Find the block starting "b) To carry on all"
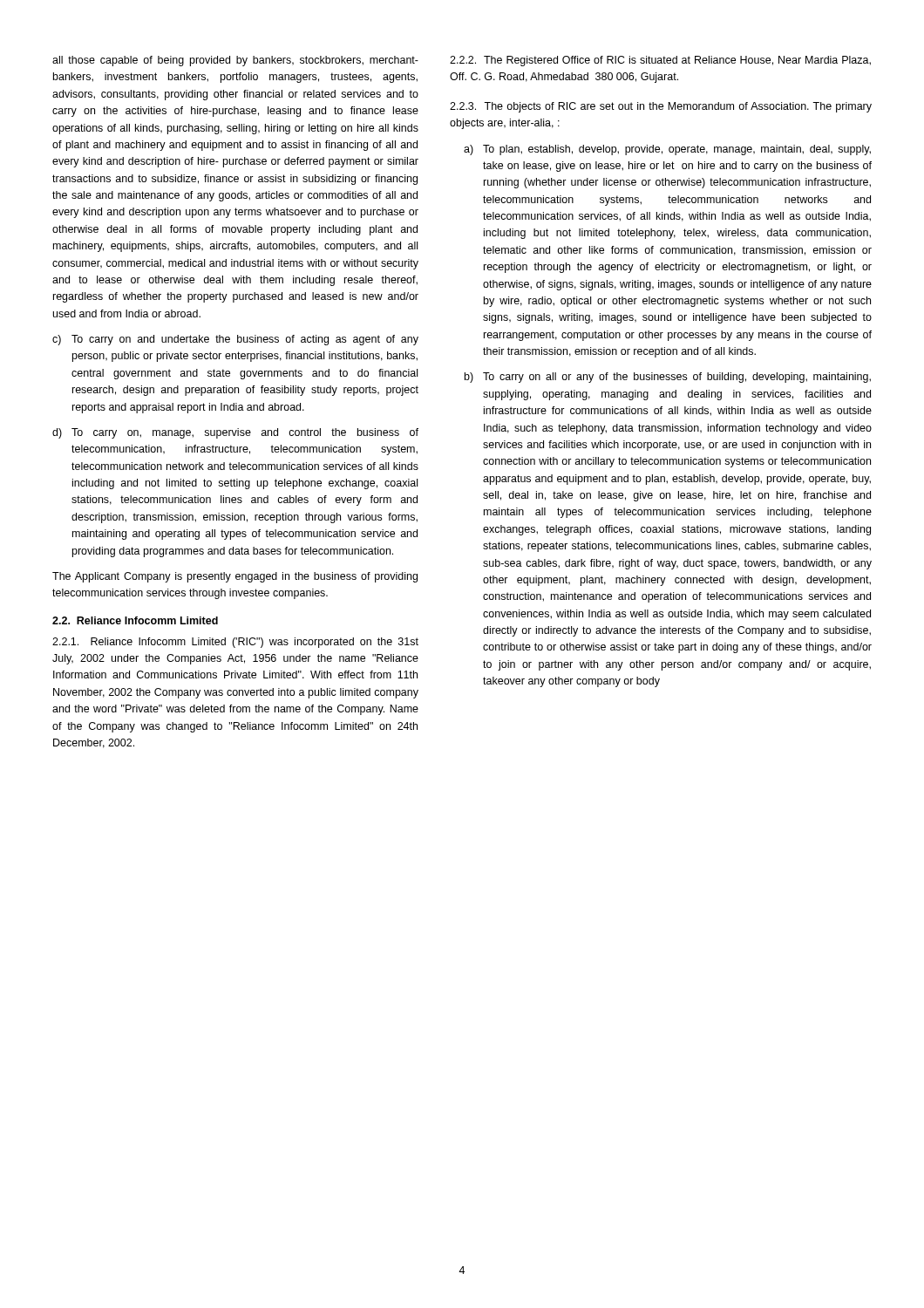Viewport: 924px width, 1308px height. click(x=668, y=530)
